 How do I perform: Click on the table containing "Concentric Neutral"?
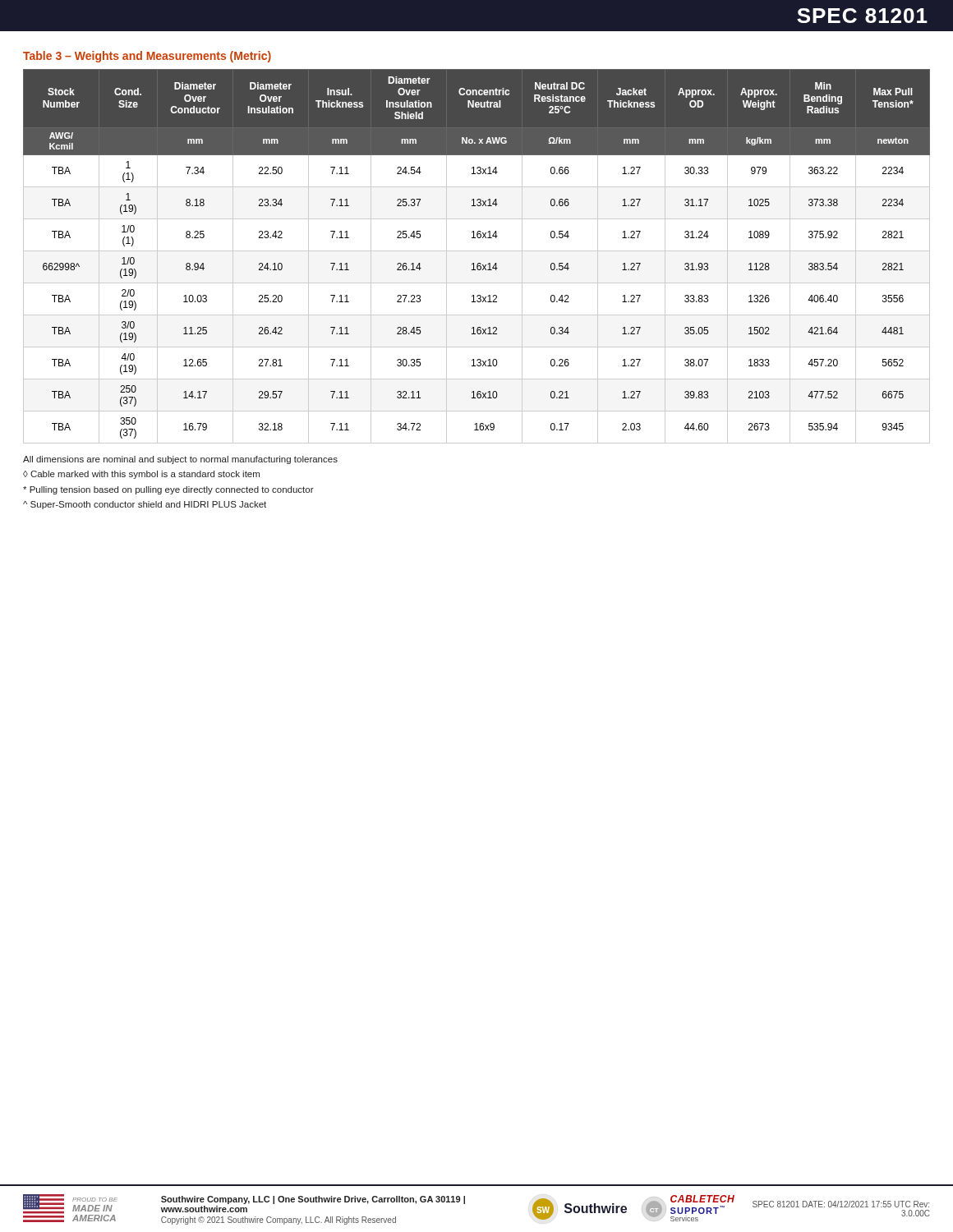(x=476, y=256)
